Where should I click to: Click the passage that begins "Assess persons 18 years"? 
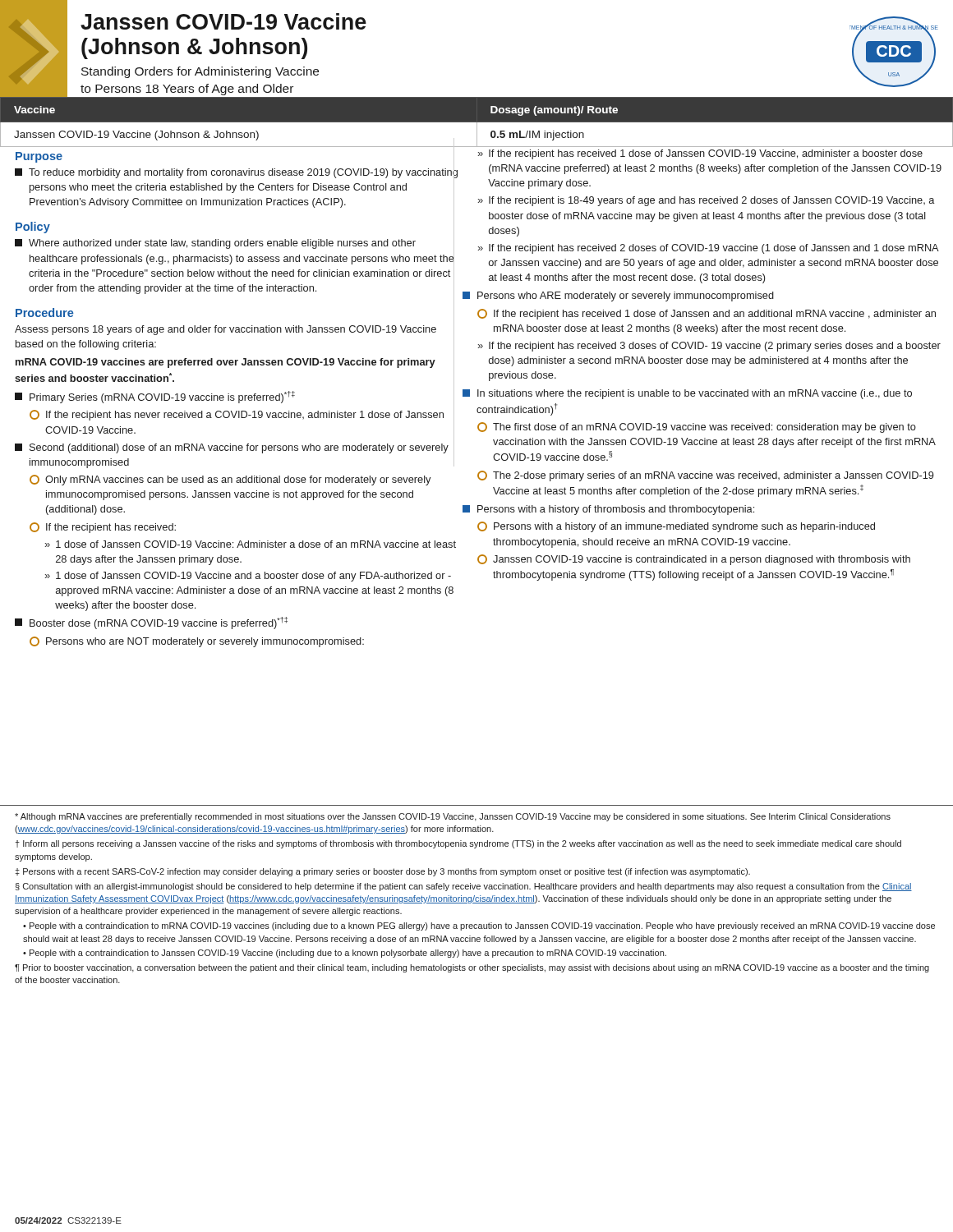(x=226, y=337)
